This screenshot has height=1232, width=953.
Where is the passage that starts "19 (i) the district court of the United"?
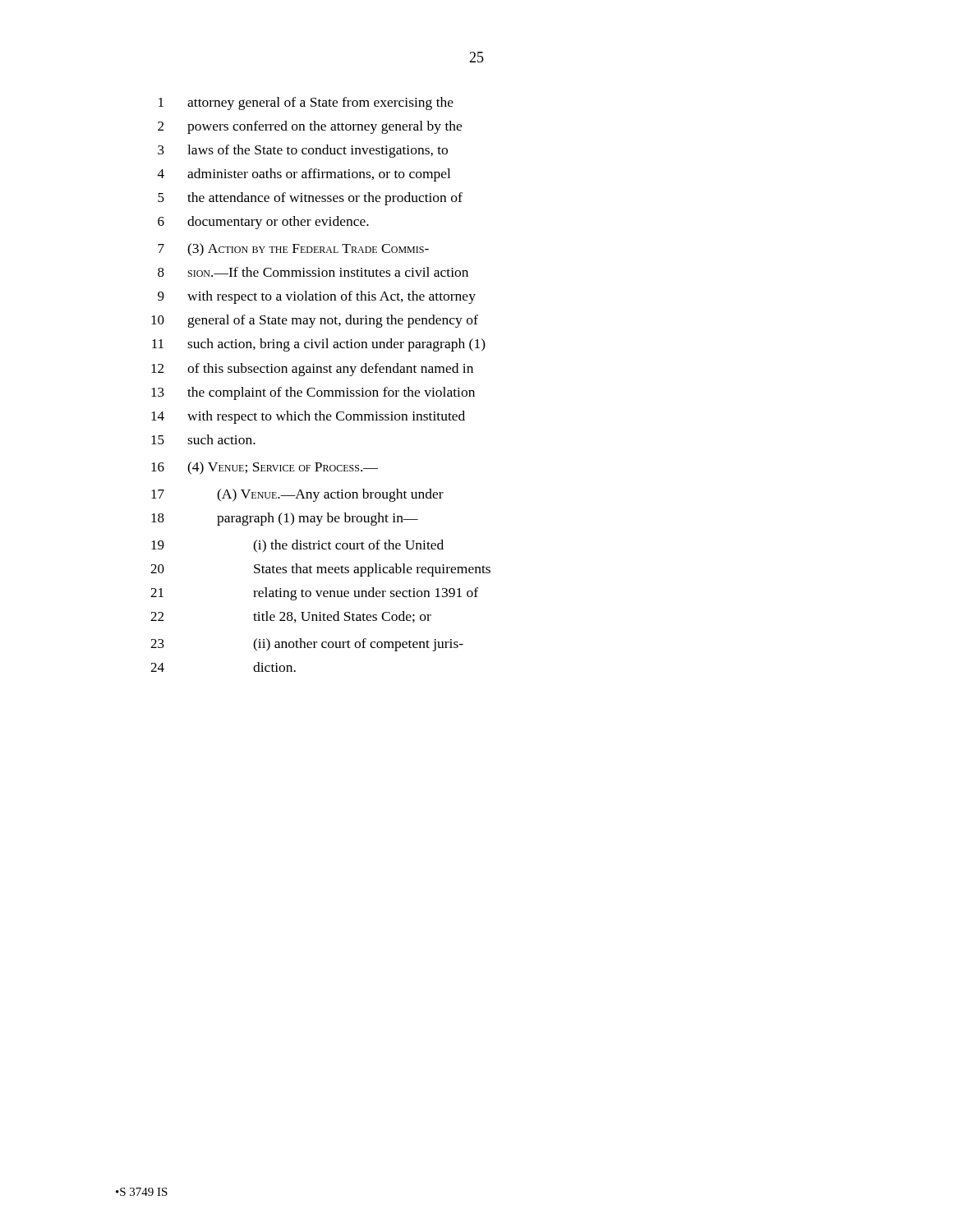[x=476, y=581]
